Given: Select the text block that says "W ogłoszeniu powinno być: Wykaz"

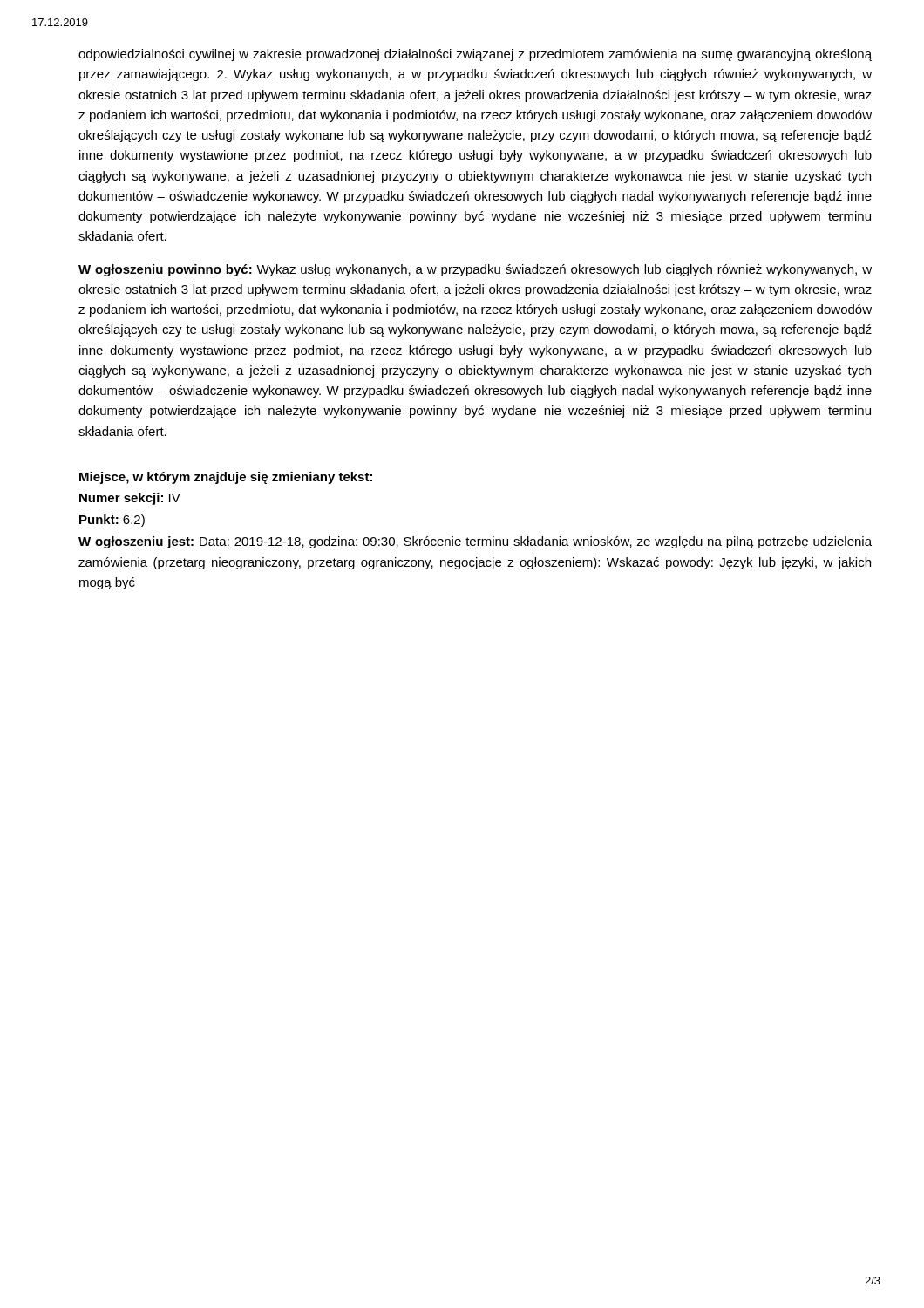Looking at the screenshot, I should (x=475, y=350).
